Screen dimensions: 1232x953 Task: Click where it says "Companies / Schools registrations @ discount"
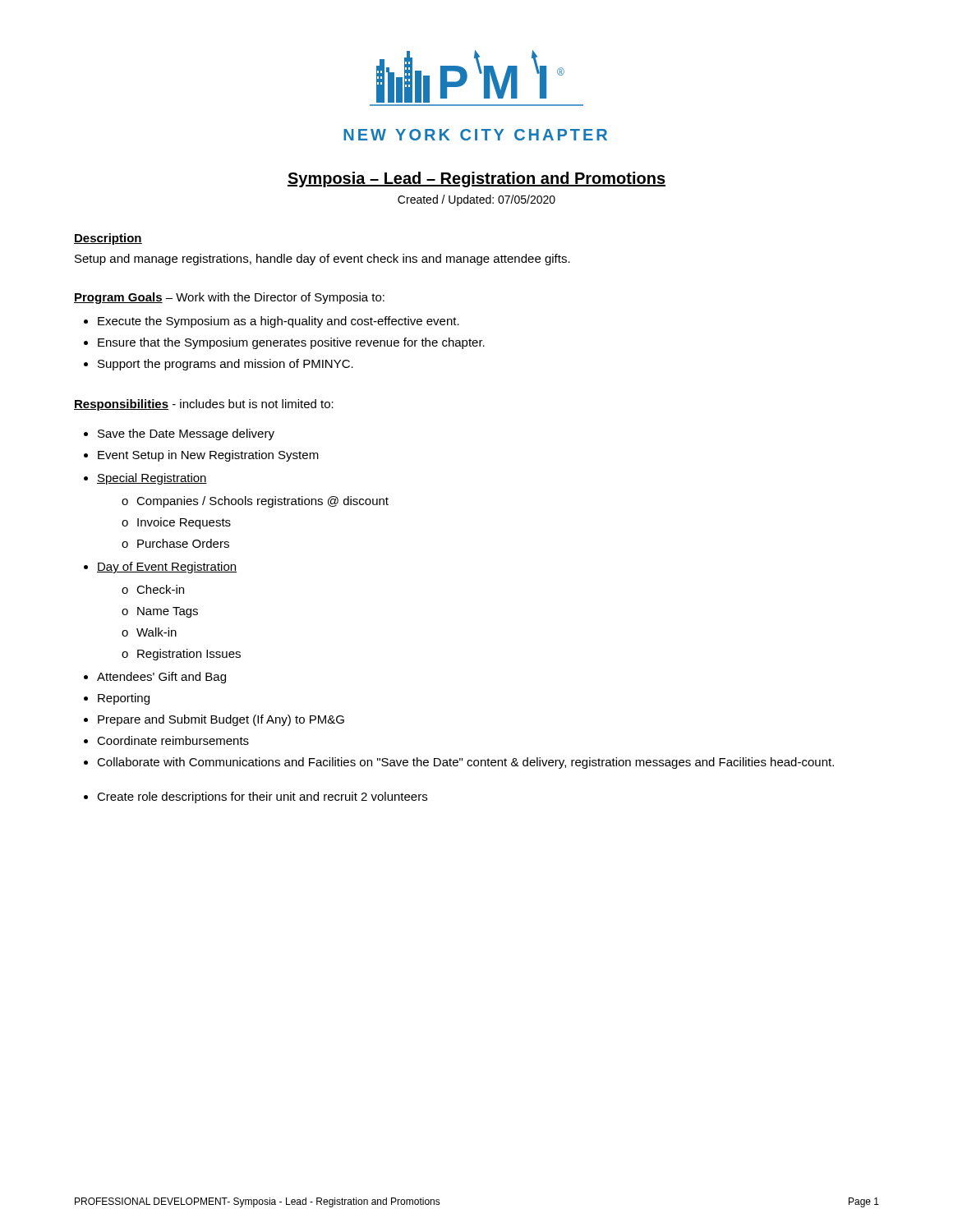pos(263,501)
